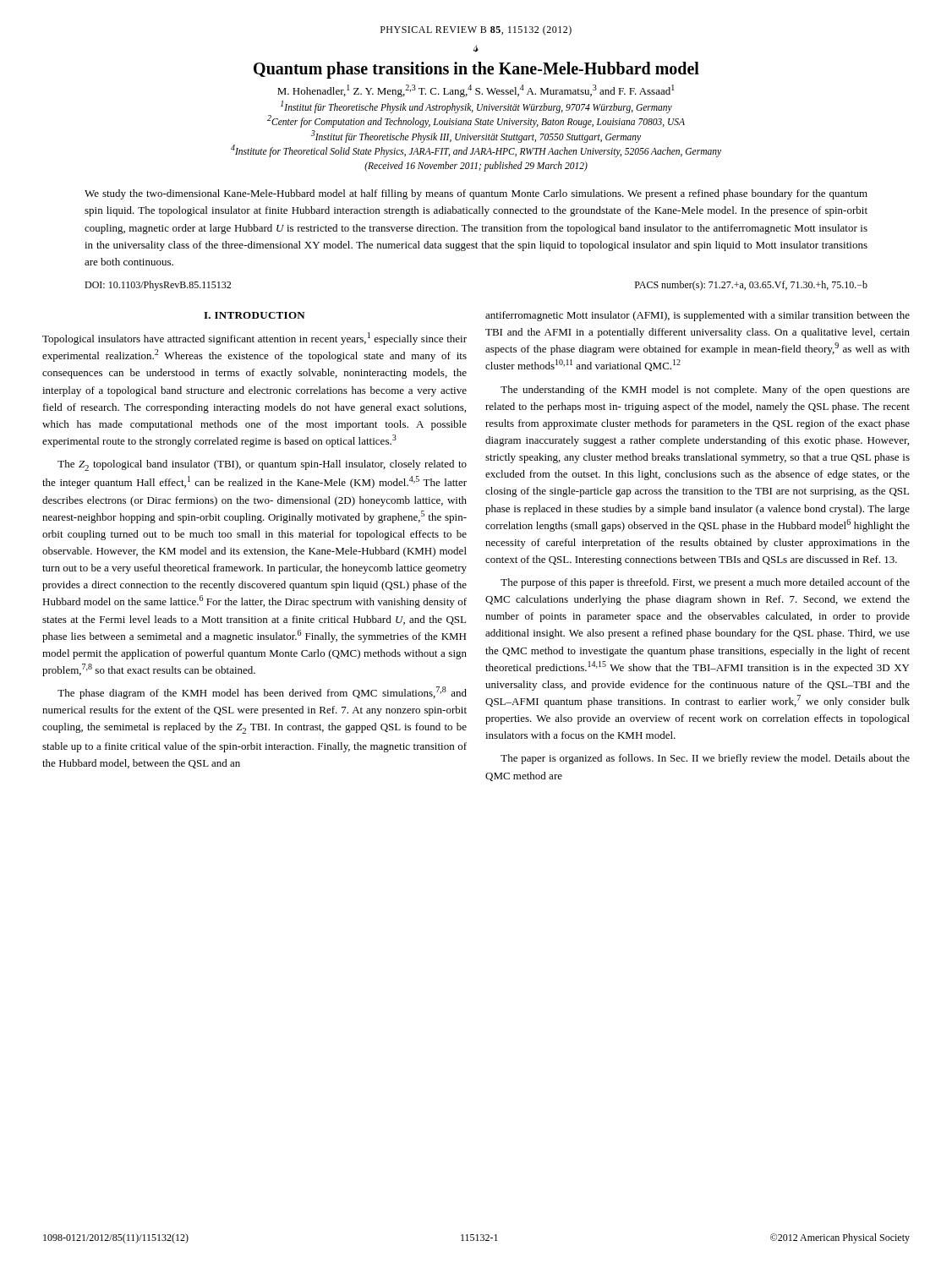Where is the passage that starts "We study the two-dimensional Kane-Mele-Hubbard model"?
The width and height of the screenshot is (952, 1268).
pyautogui.click(x=476, y=227)
